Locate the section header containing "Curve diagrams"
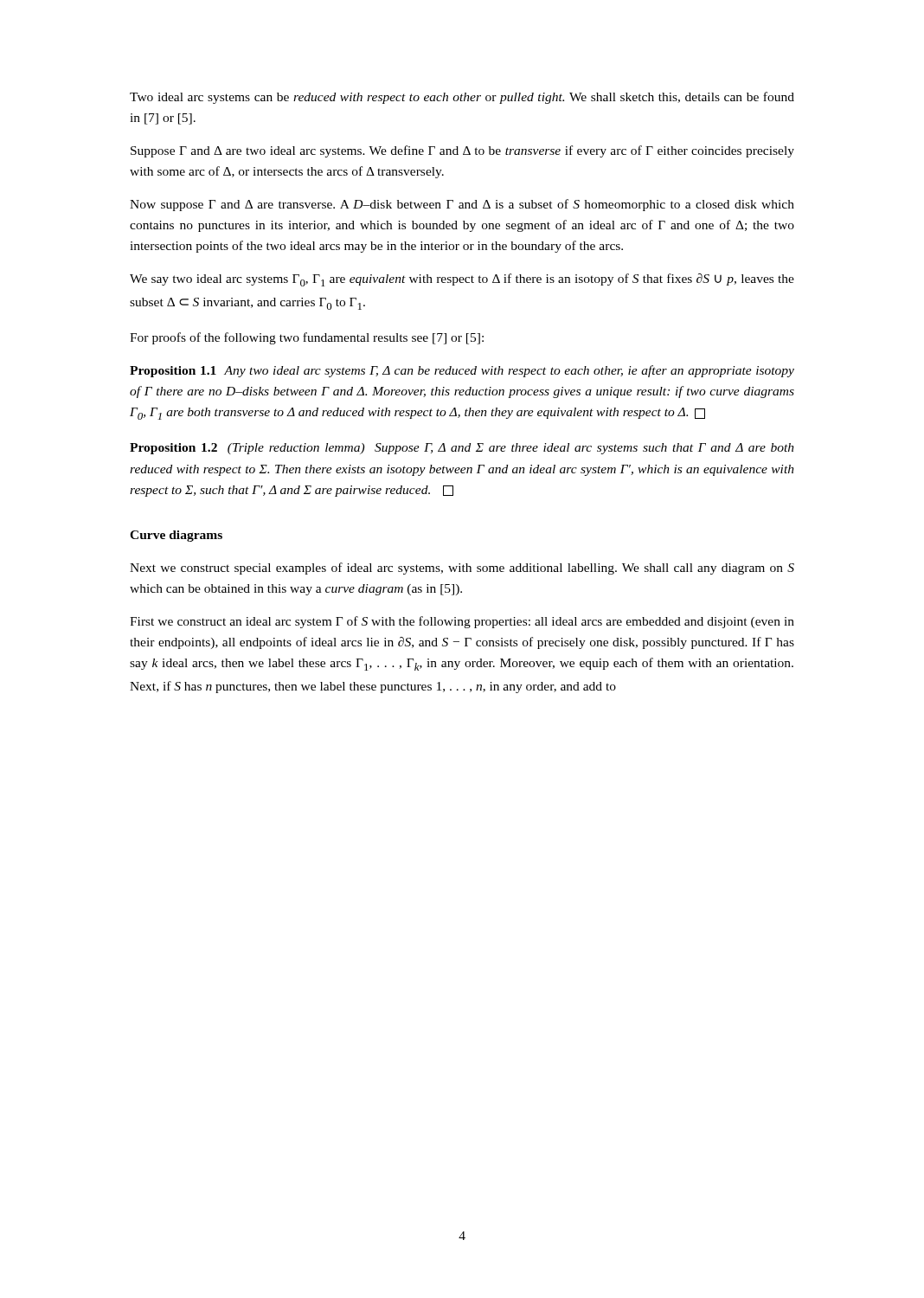The image size is (924, 1298). click(x=176, y=534)
